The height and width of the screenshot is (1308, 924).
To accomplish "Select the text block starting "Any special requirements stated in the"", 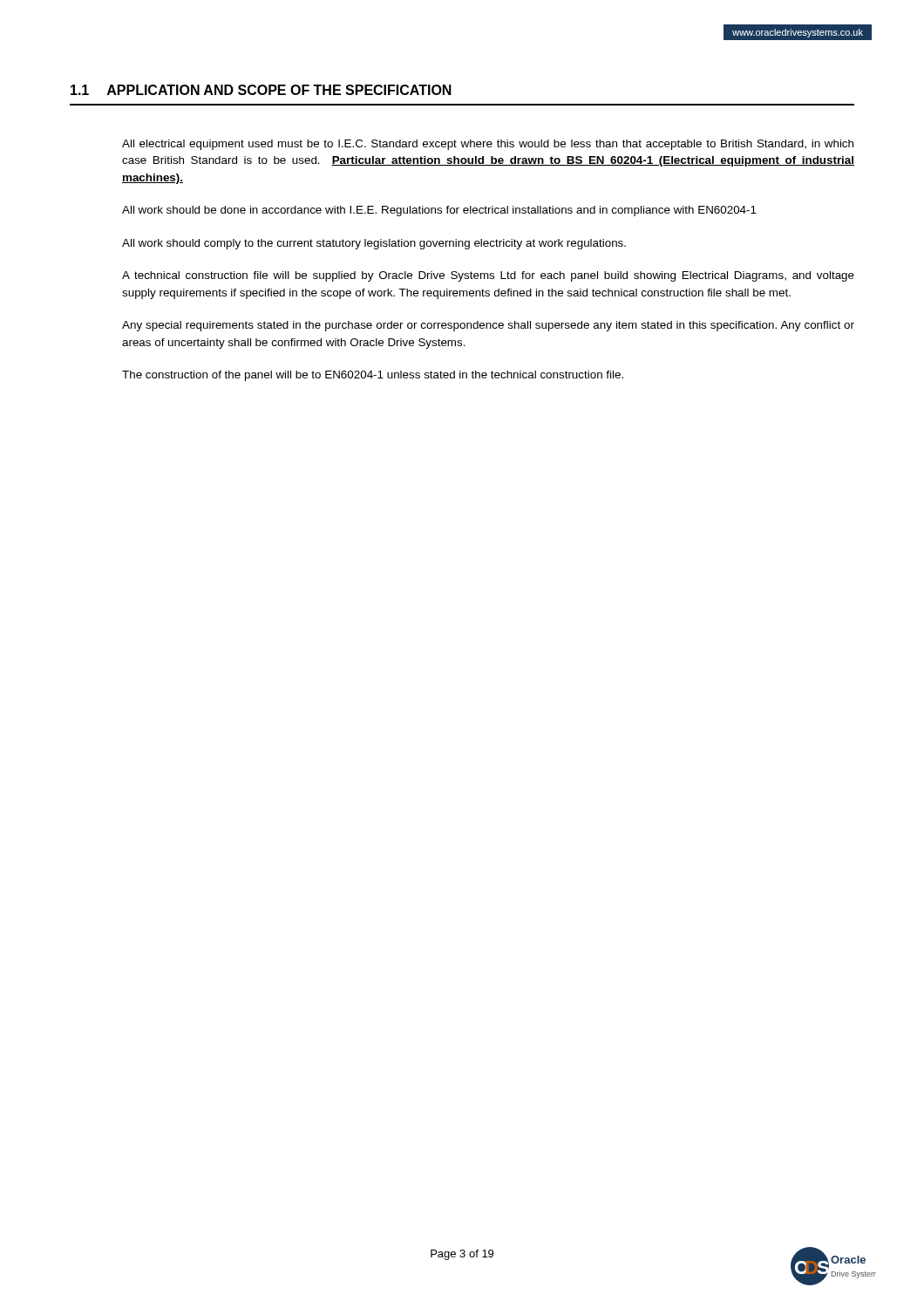I will click(x=488, y=333).
